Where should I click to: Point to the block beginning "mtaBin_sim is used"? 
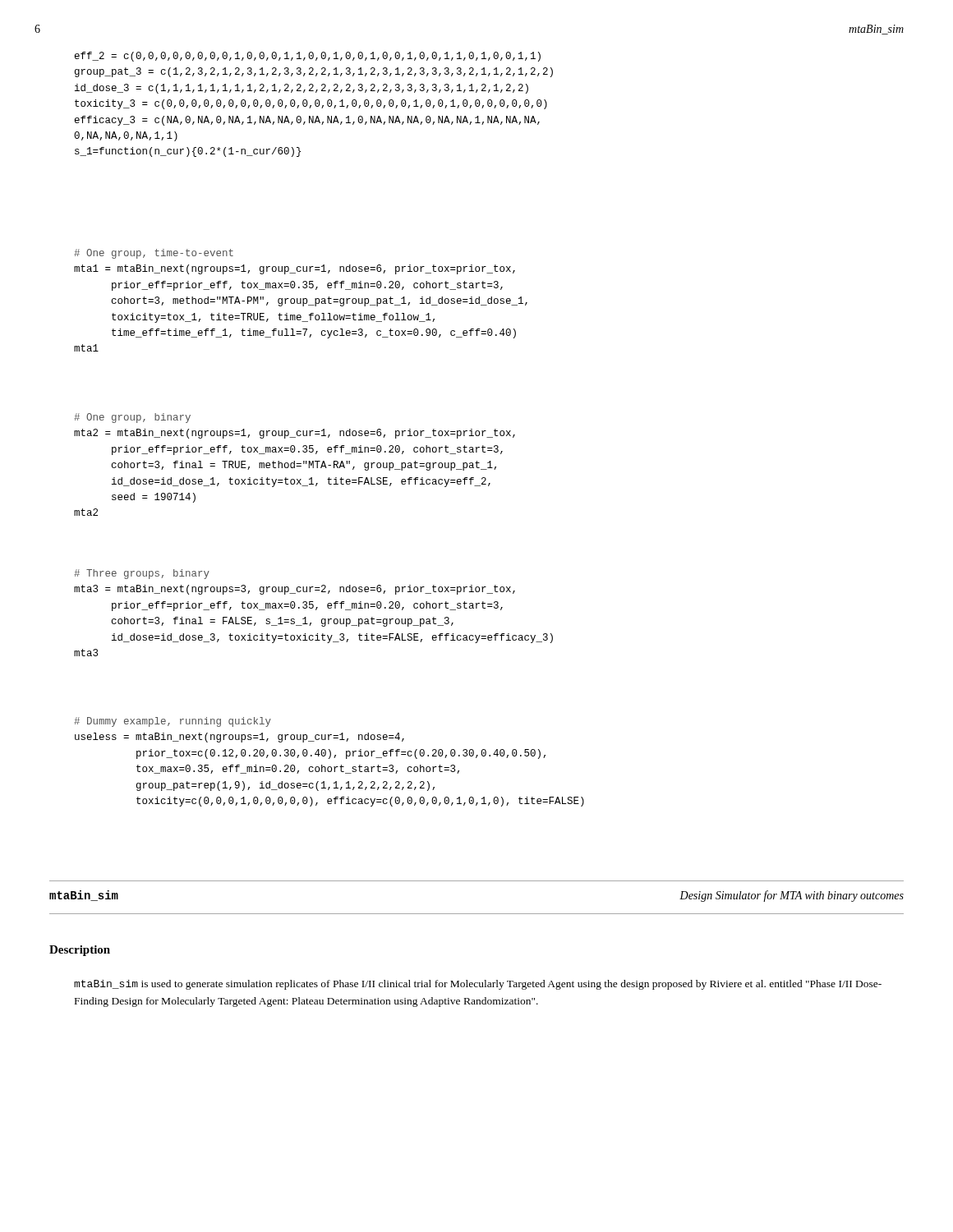coord(478,992)
